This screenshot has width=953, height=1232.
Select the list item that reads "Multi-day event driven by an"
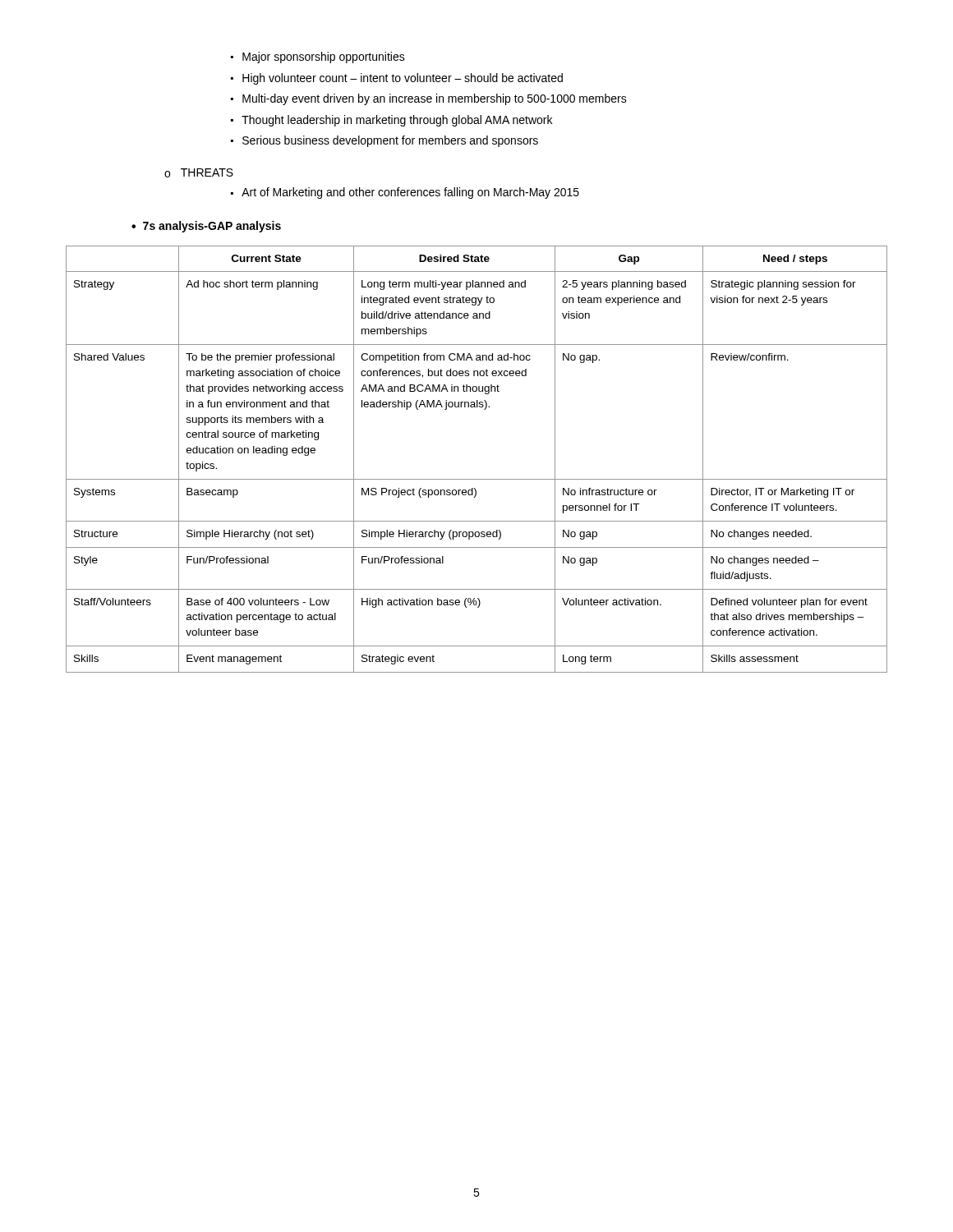point(559,99)
